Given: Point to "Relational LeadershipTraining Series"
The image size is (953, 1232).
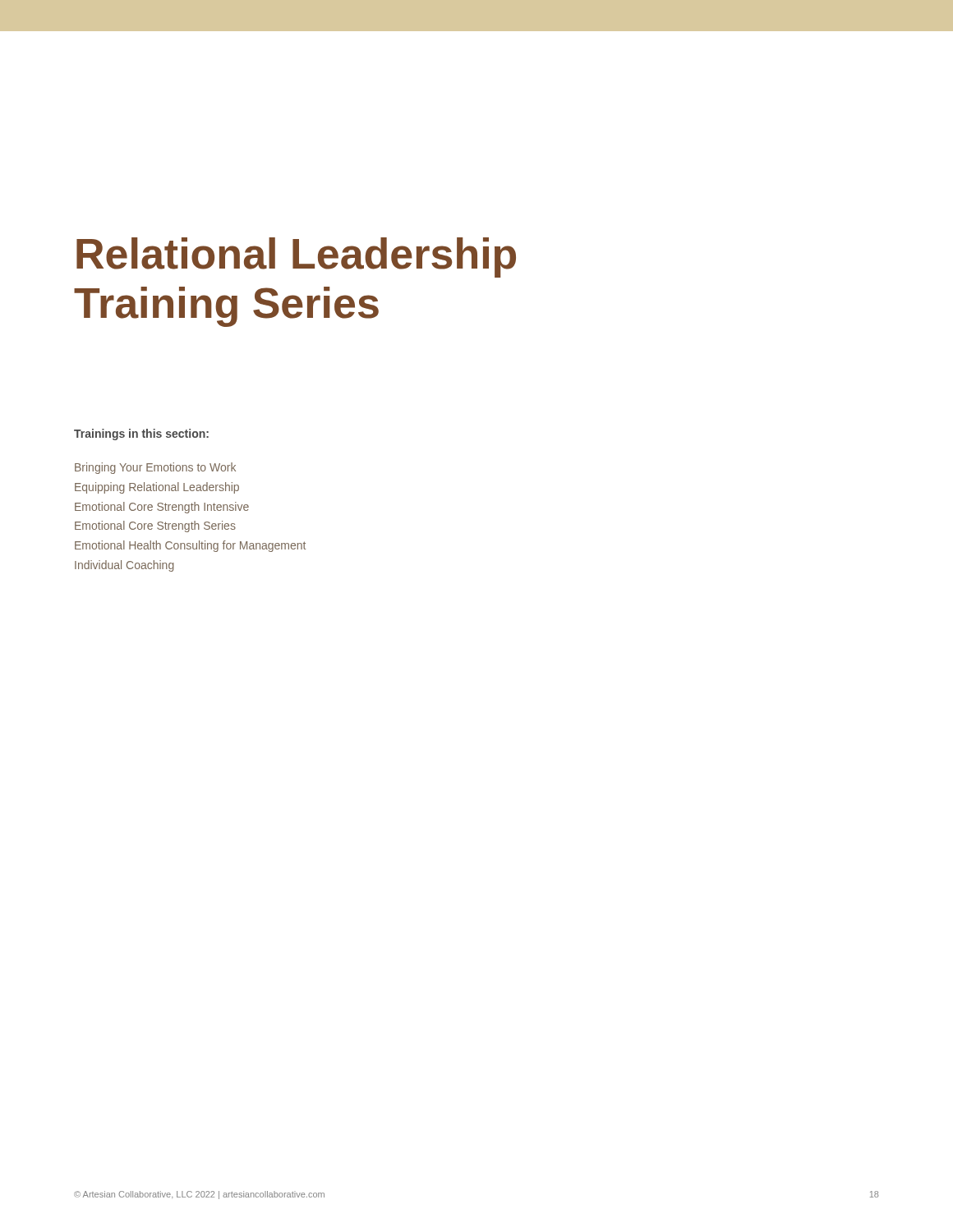Looking at the screenshot, I should (361, 279).
